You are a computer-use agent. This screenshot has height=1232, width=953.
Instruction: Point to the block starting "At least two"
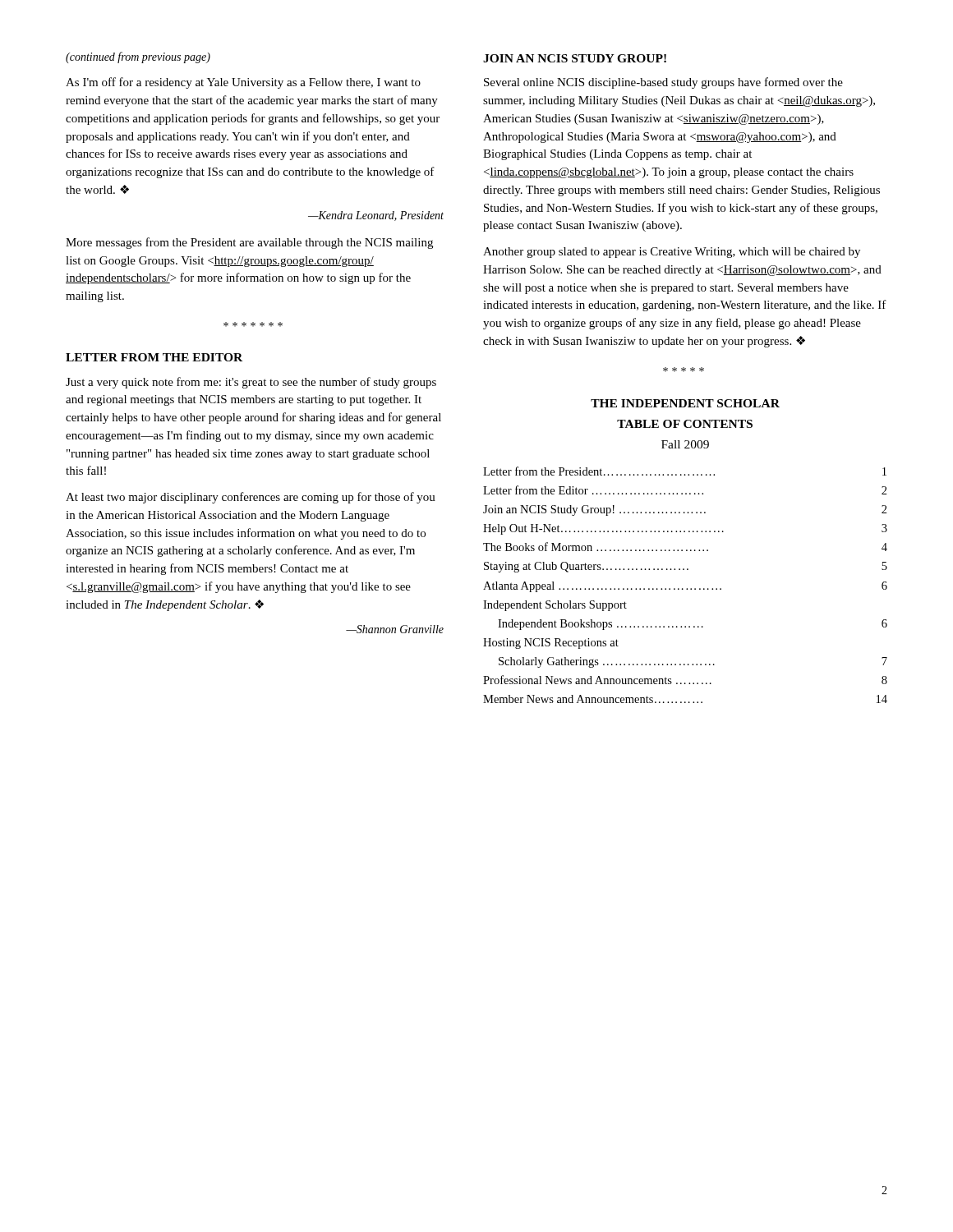click(x=255, y=551)
